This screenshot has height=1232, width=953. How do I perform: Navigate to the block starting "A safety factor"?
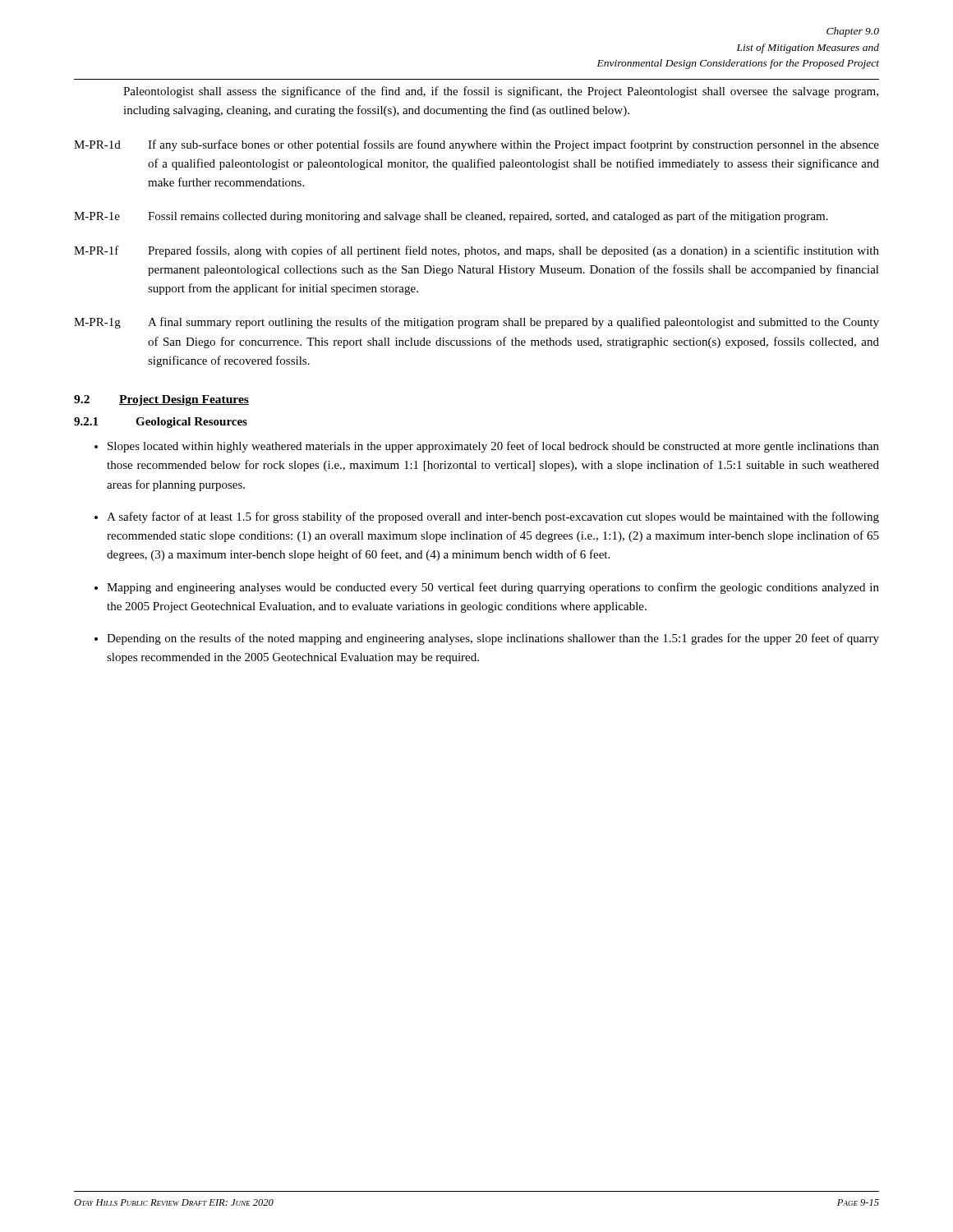pyautogui.click(x=493, y=535)
